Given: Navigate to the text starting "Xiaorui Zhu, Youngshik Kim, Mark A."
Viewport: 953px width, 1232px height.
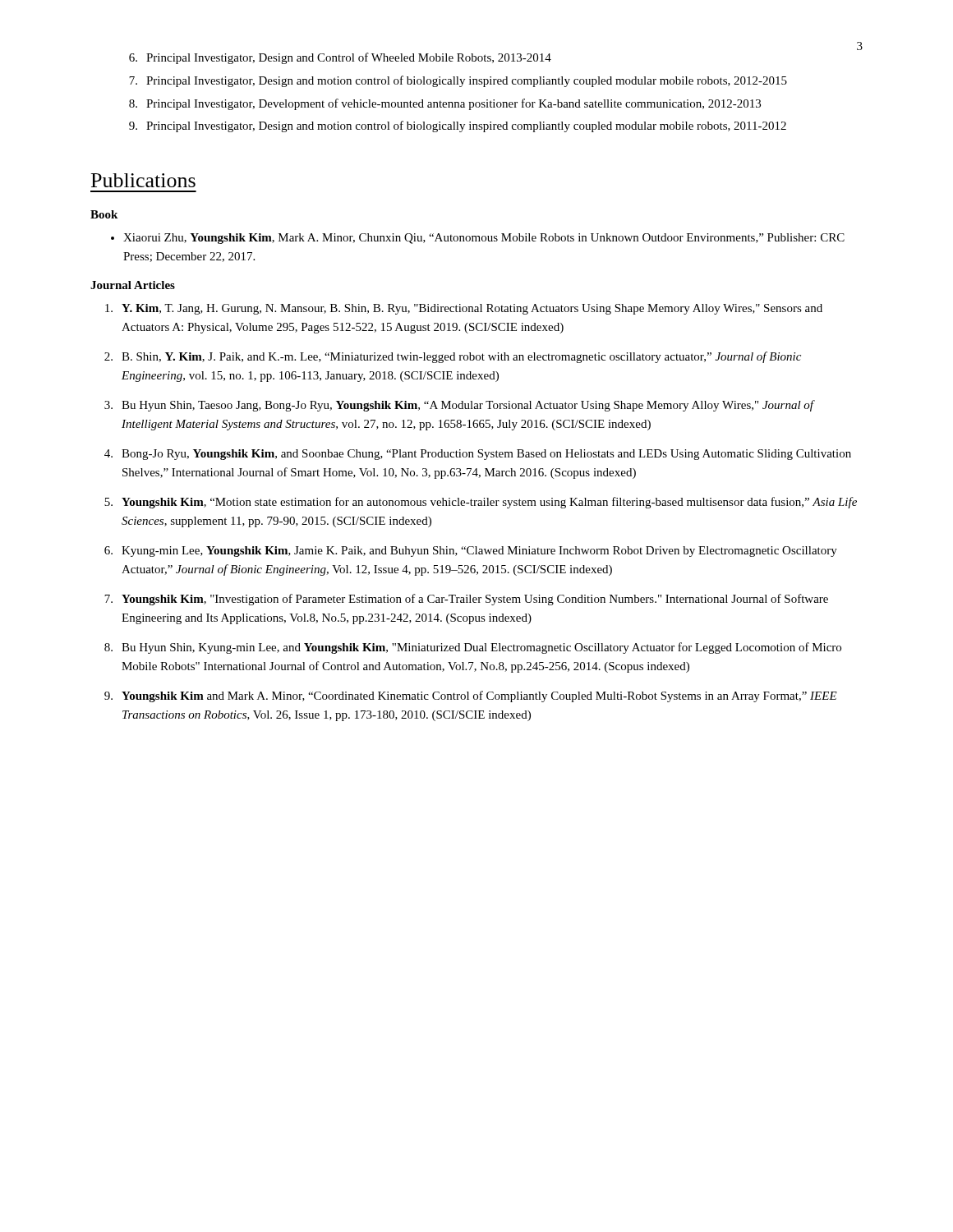Looking at the screenshot, I should [x=493, y=247].
